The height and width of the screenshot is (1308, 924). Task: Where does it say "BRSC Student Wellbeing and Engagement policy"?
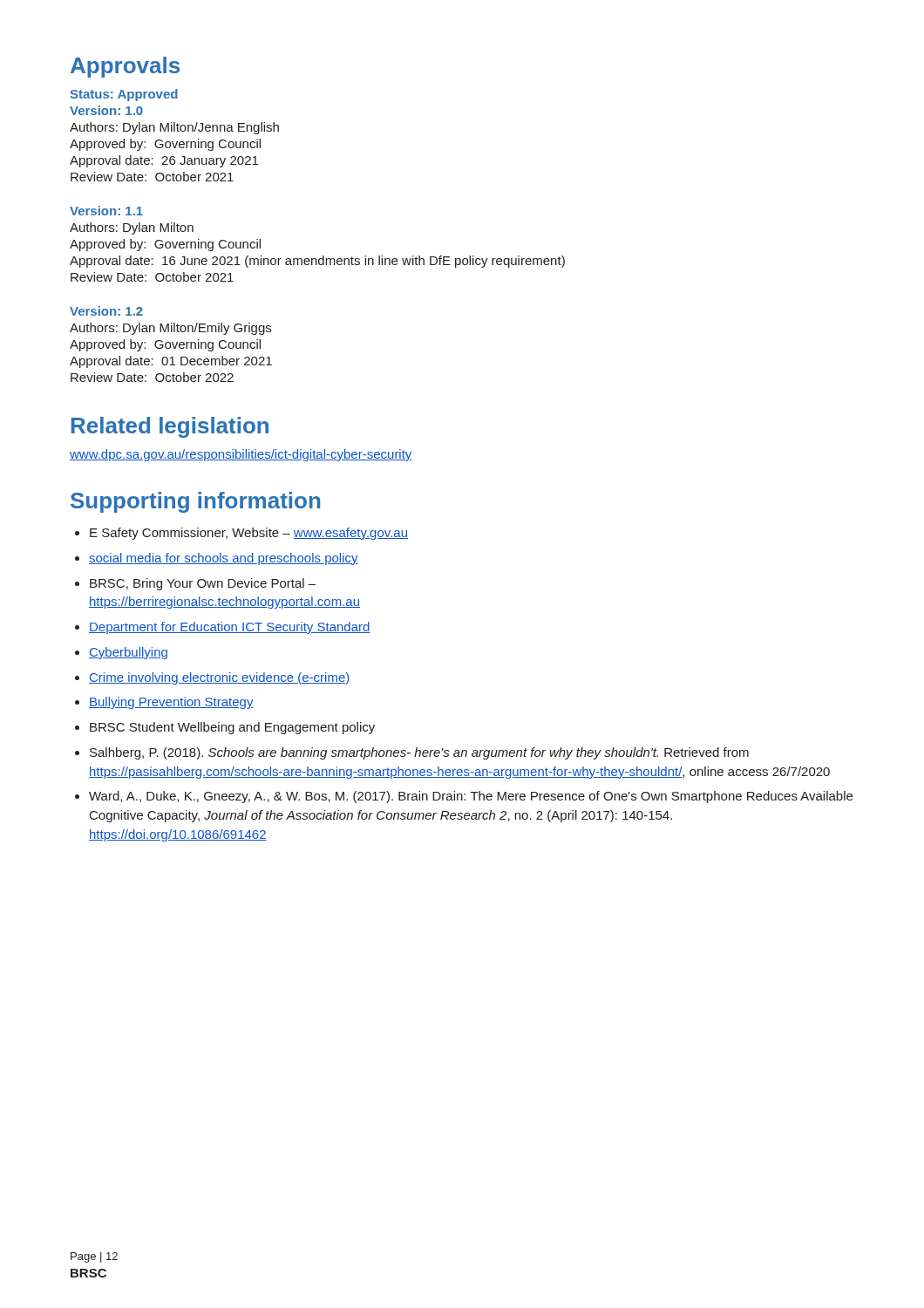coord(232,728)
